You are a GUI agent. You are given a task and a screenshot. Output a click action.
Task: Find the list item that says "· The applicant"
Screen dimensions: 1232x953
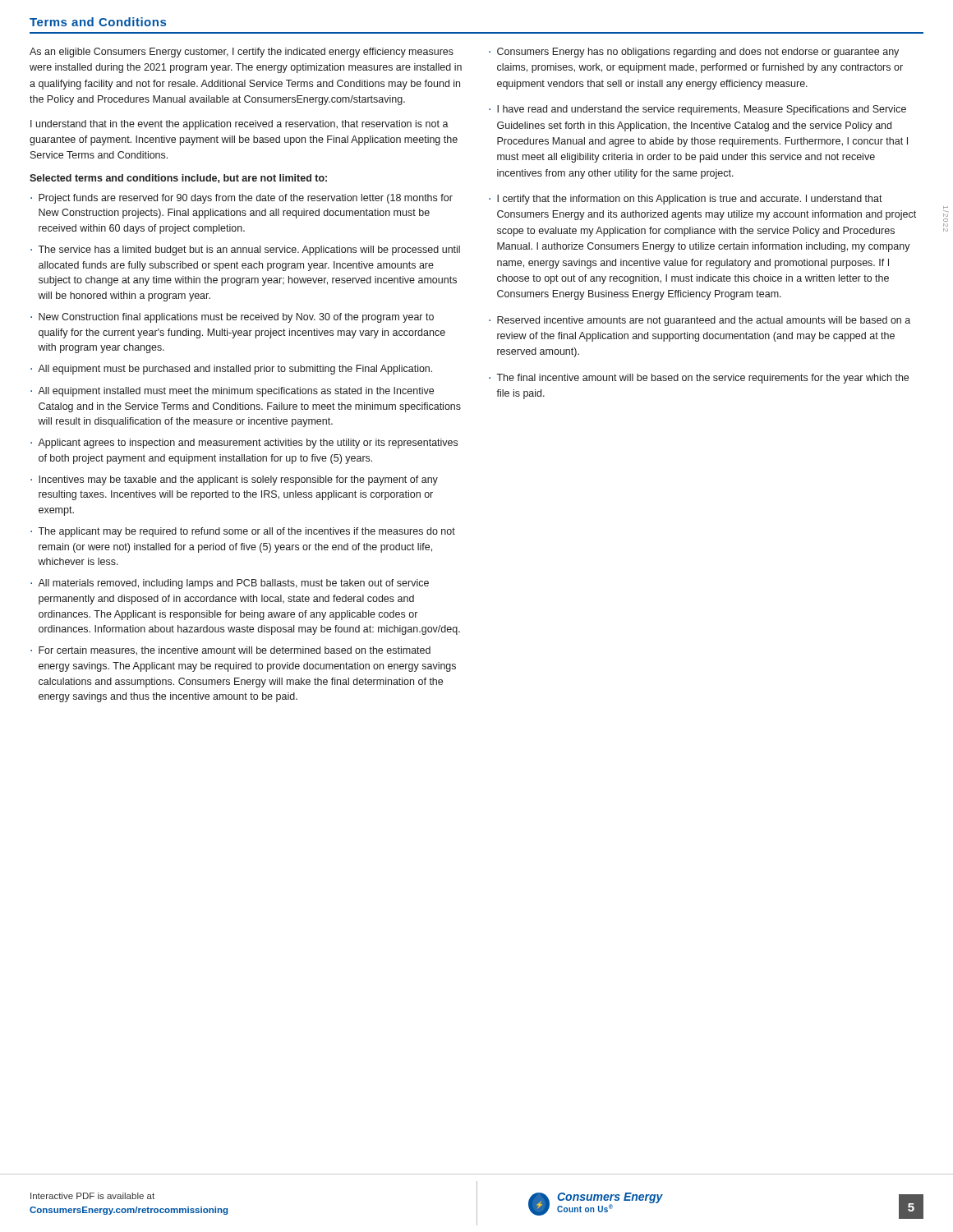(x=247, y=547)
